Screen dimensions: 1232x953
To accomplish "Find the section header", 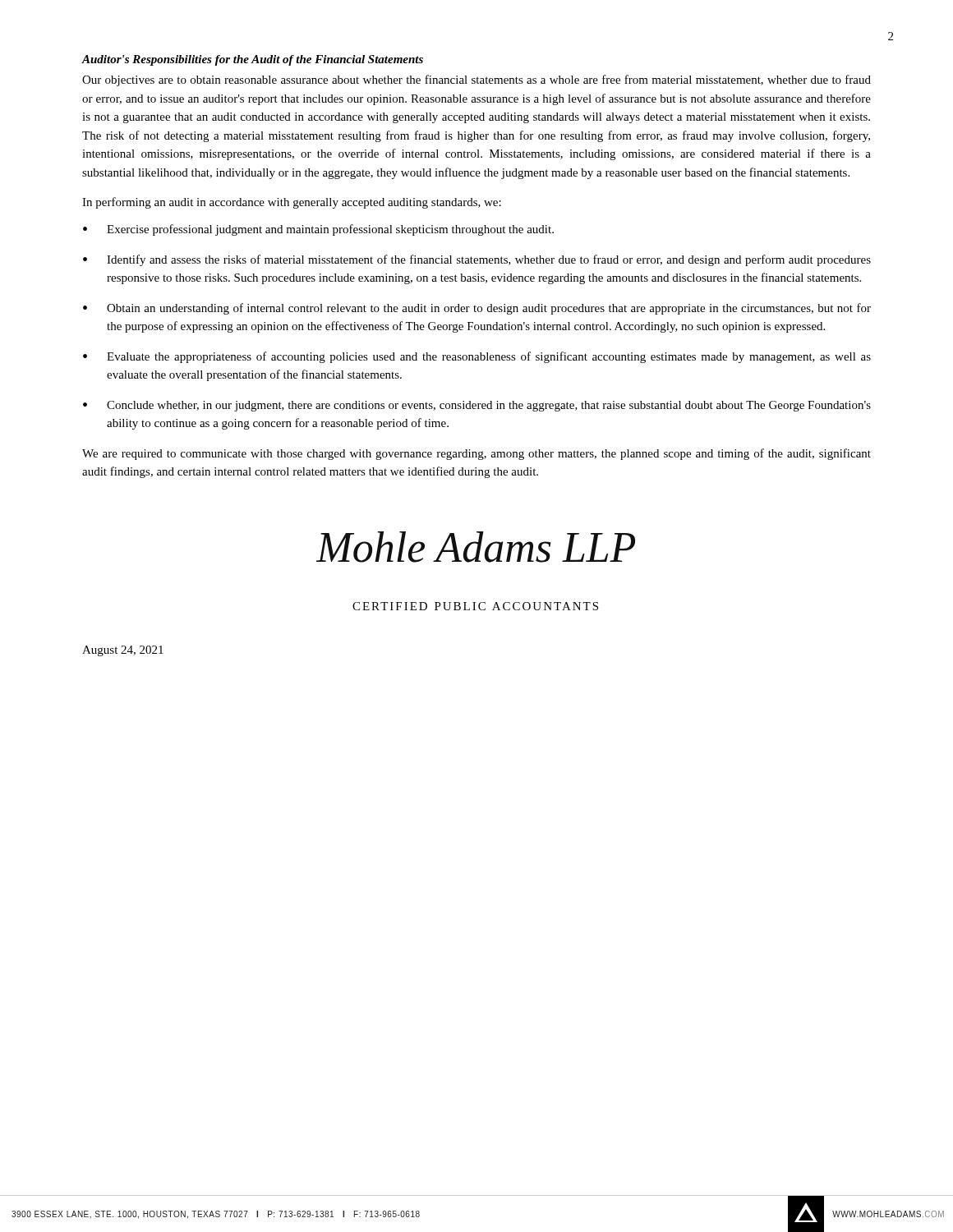I will 253,59.
